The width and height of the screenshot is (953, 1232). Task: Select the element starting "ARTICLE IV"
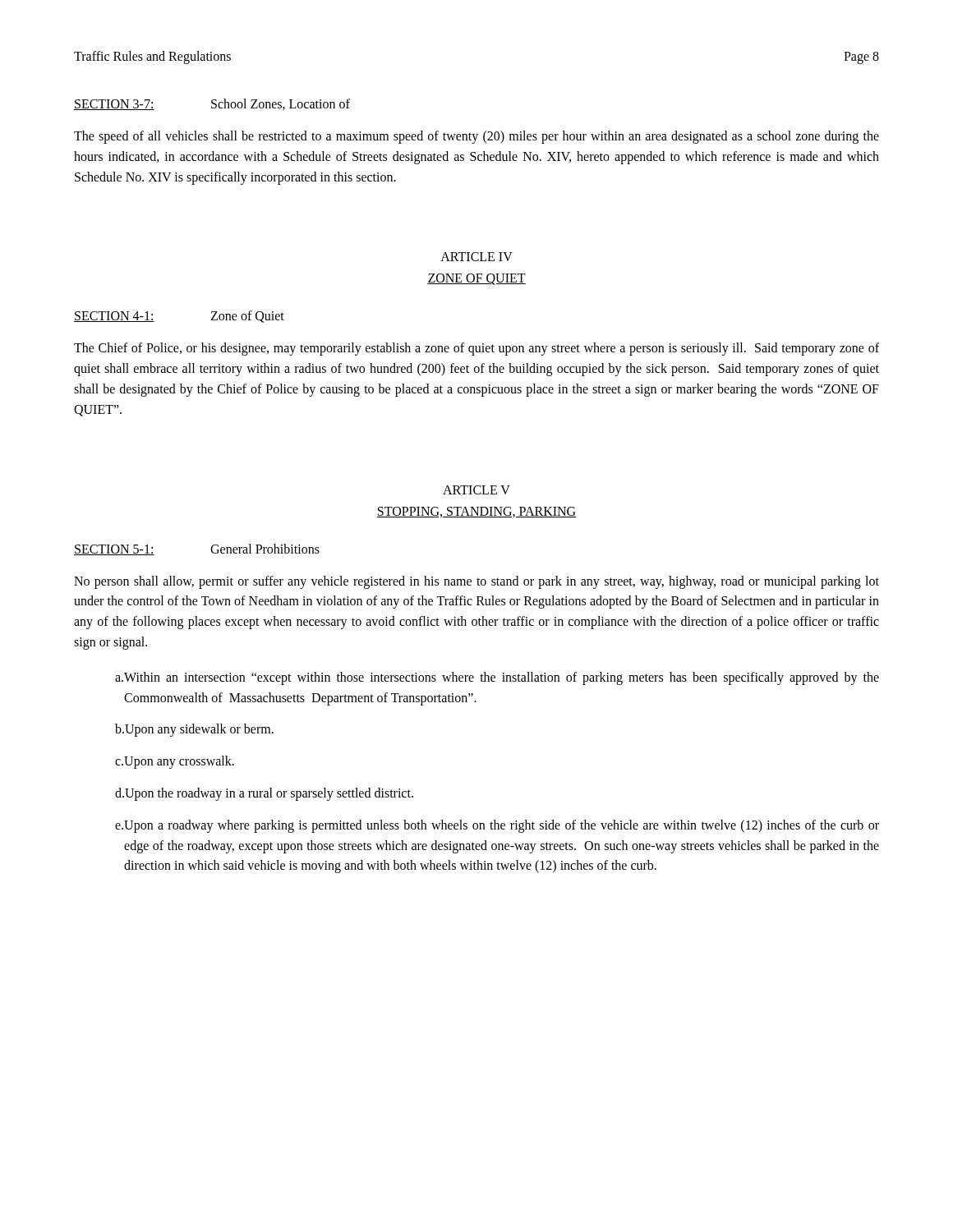click(x=476, y=257)
